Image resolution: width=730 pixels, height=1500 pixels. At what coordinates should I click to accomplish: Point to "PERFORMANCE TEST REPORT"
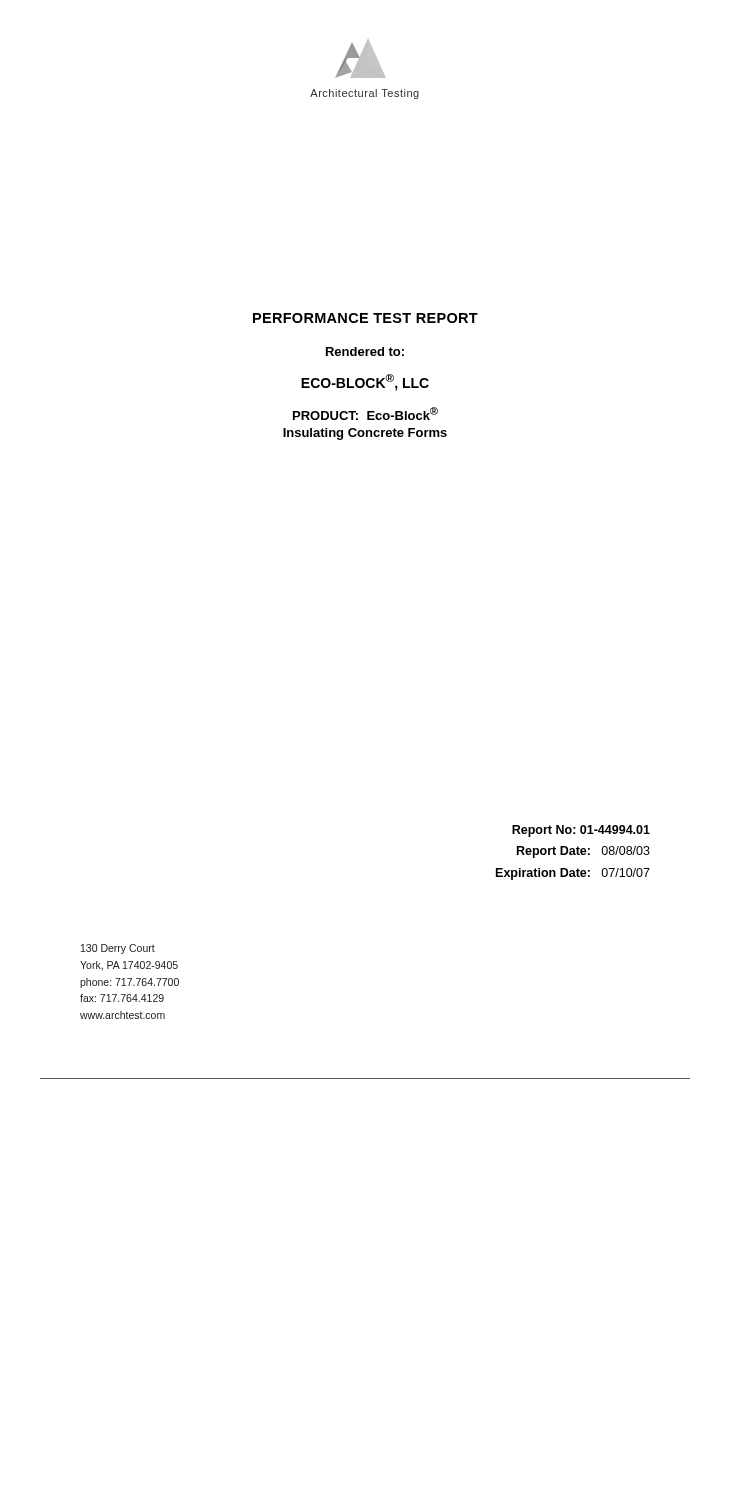coord(365,318)
